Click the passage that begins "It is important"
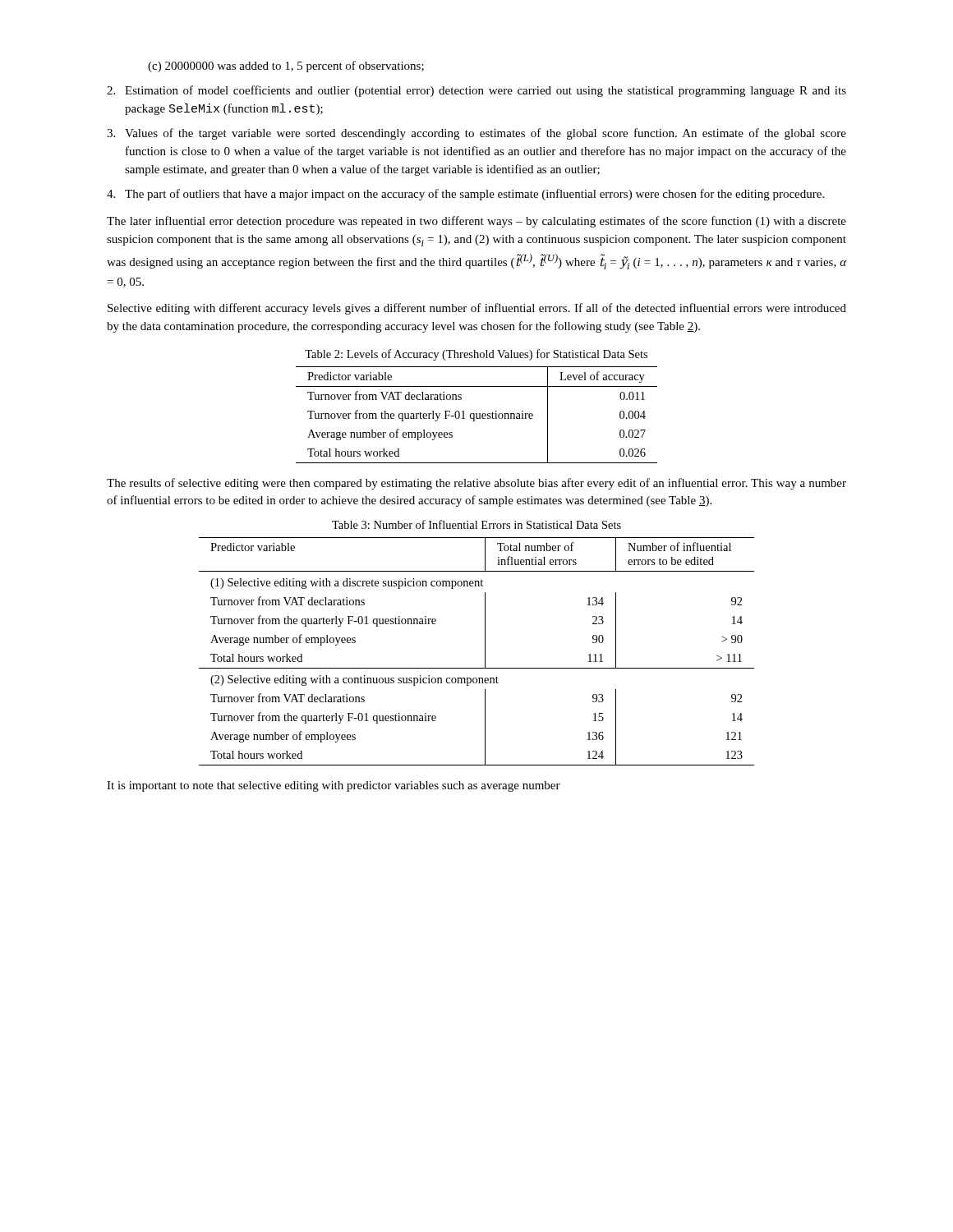The image size is (953, 1232). pyautogui.click(x=476, y=786)
